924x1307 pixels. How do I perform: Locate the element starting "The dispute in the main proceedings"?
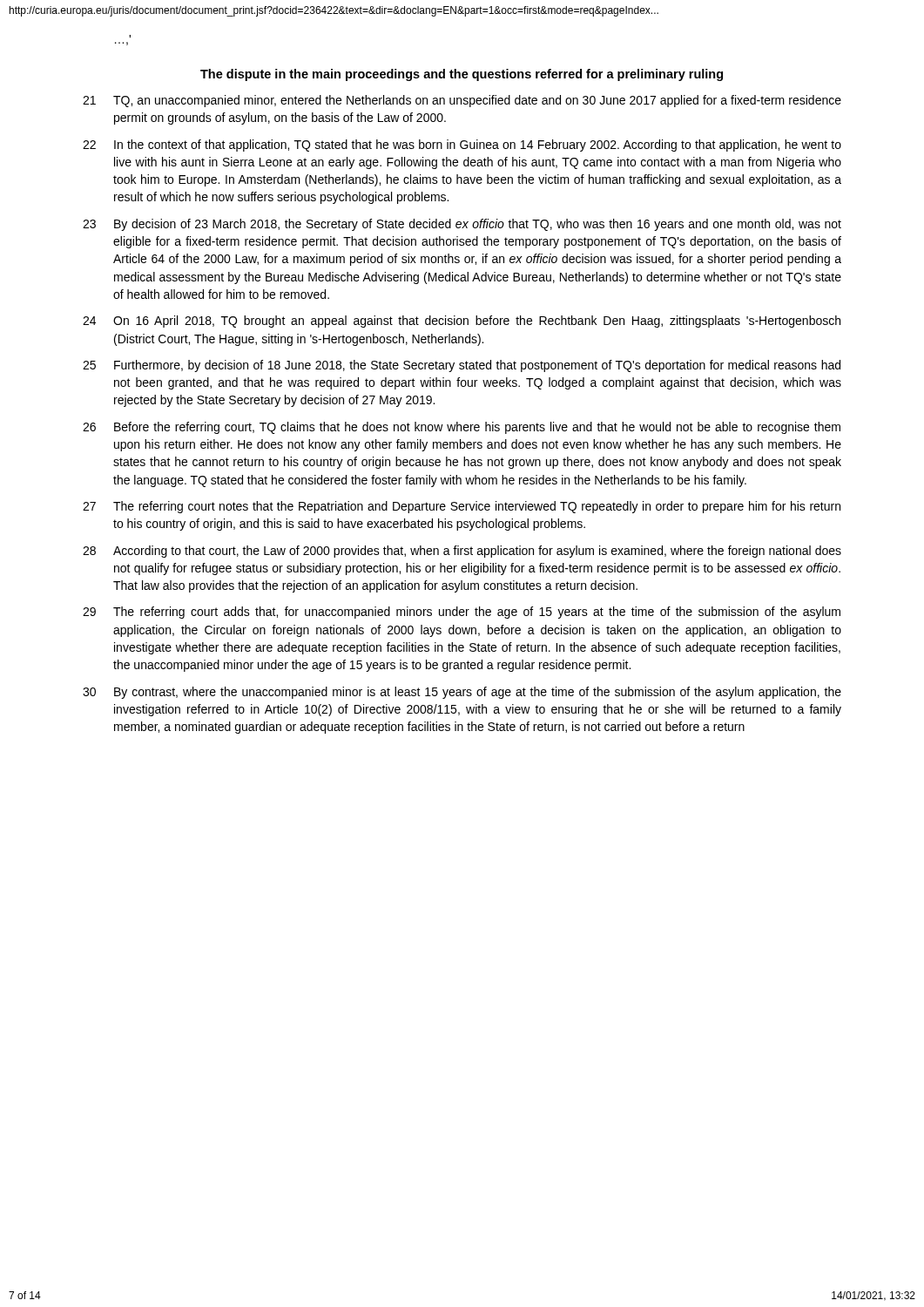click(x=462, y=74)
